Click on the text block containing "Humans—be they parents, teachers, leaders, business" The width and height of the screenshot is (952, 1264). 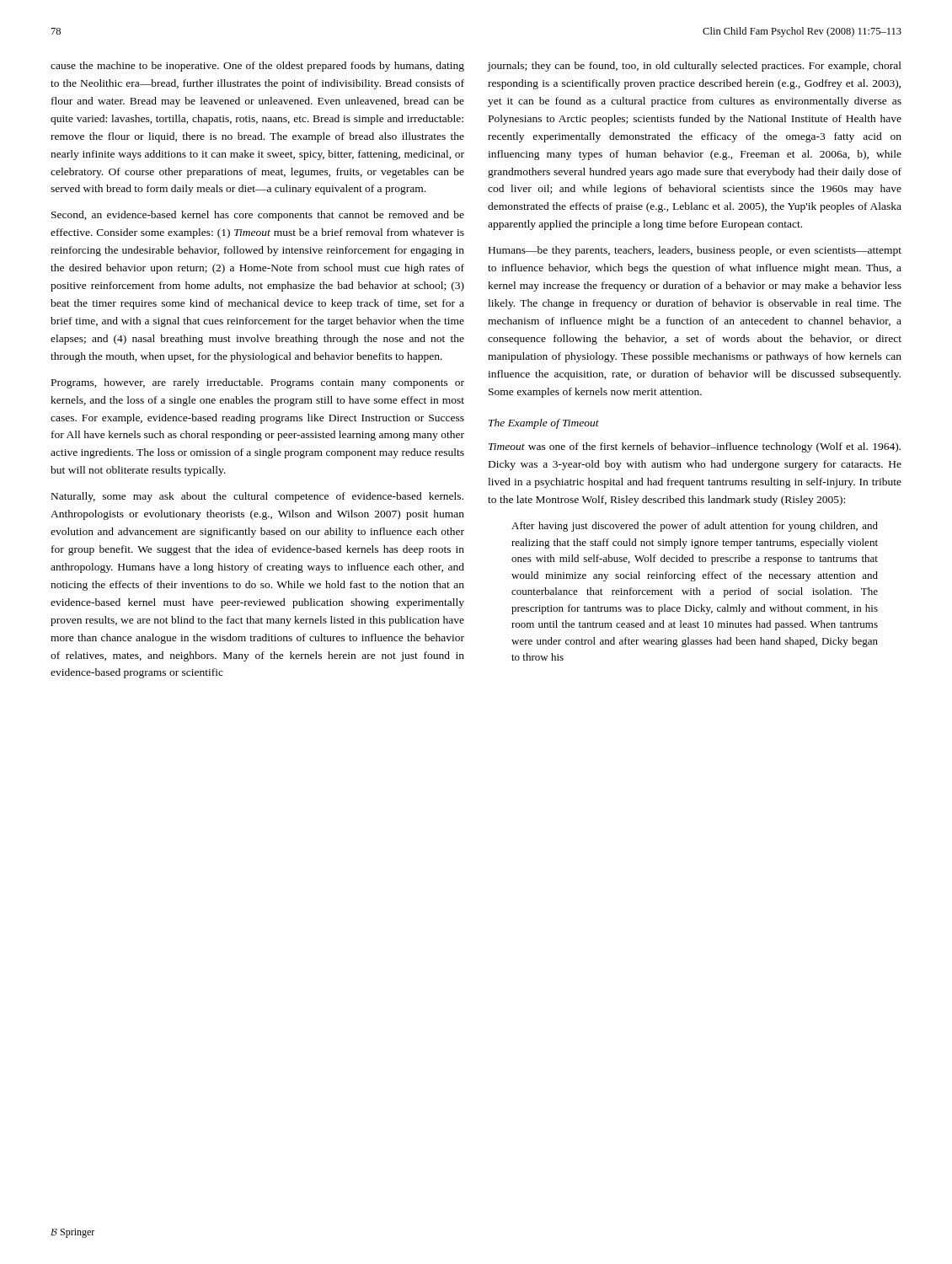coord(695,321)
